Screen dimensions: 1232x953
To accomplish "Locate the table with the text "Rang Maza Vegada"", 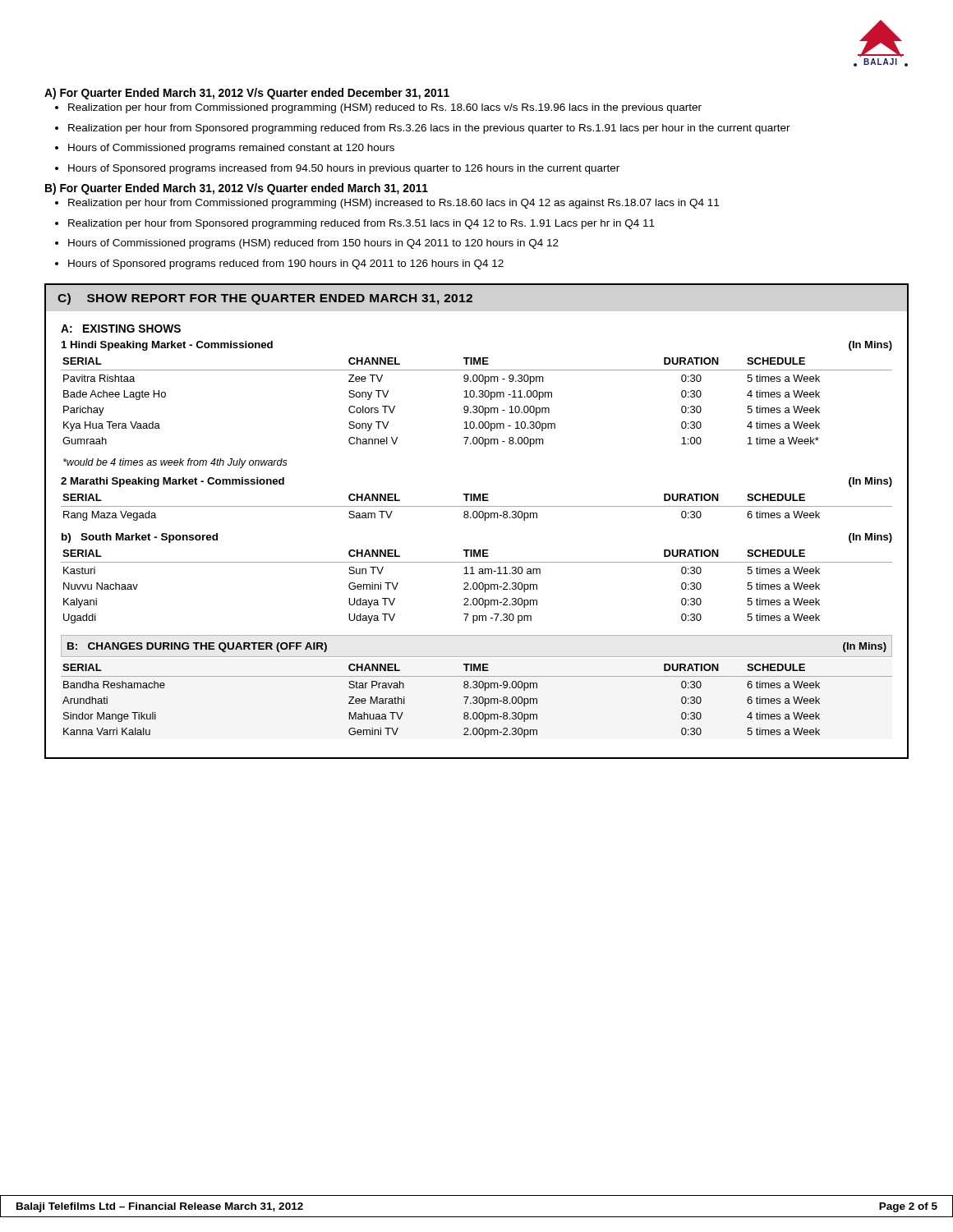I will [476, 505].
